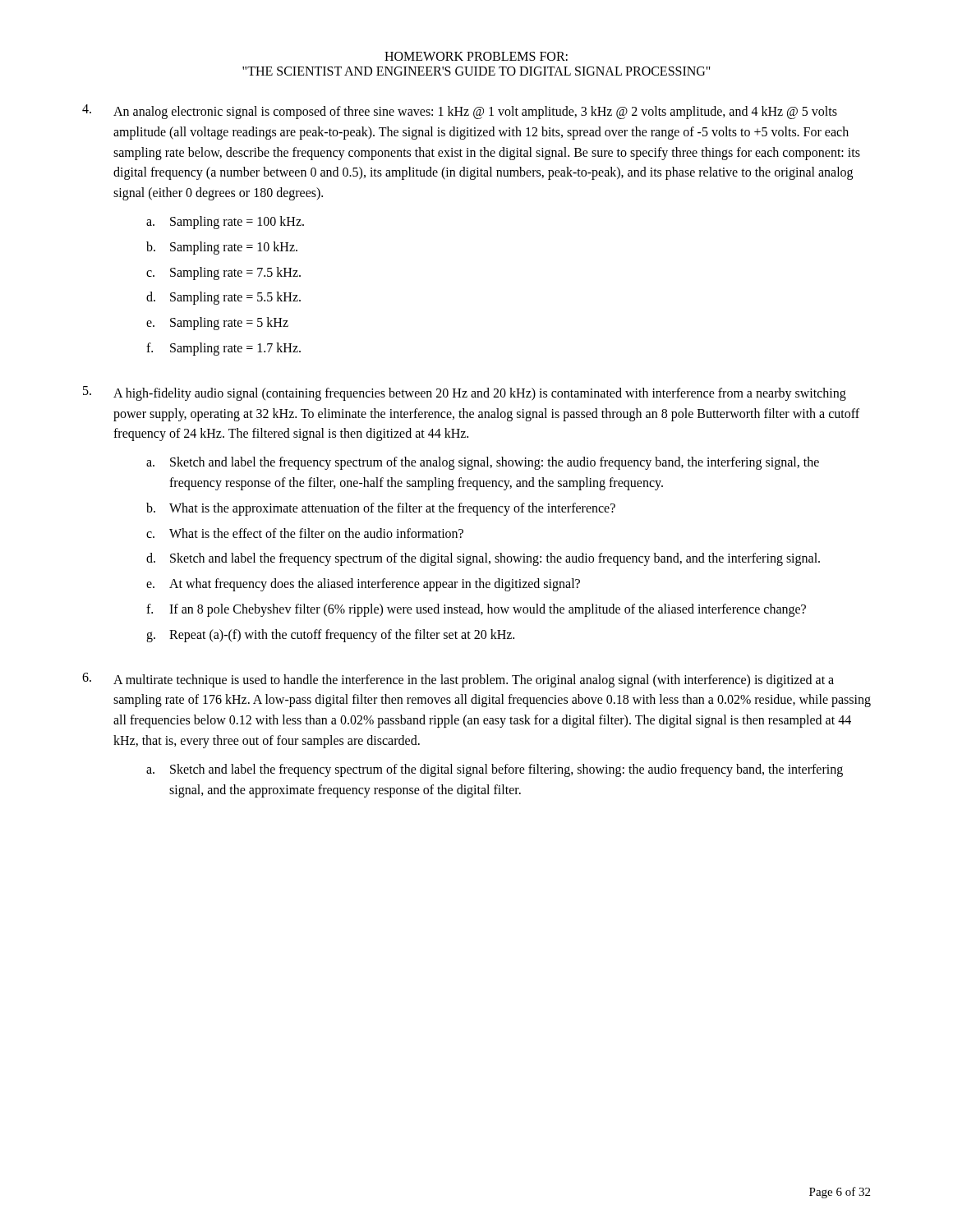Locate the block of text that opens with "f. Sampling rate = 1.7"

pyautogui.click(x=223, y=349)
